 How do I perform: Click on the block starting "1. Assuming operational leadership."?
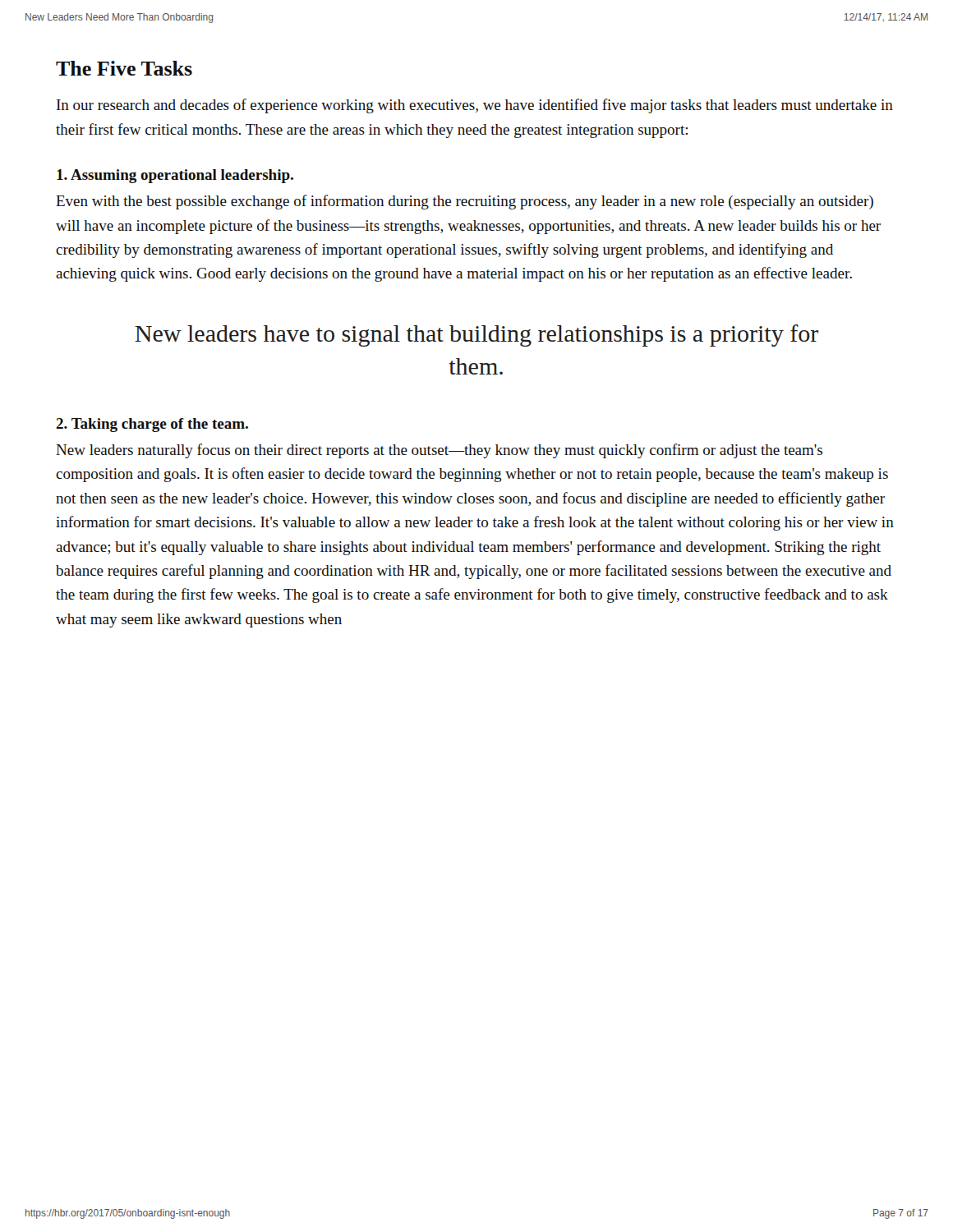(175, 175)
